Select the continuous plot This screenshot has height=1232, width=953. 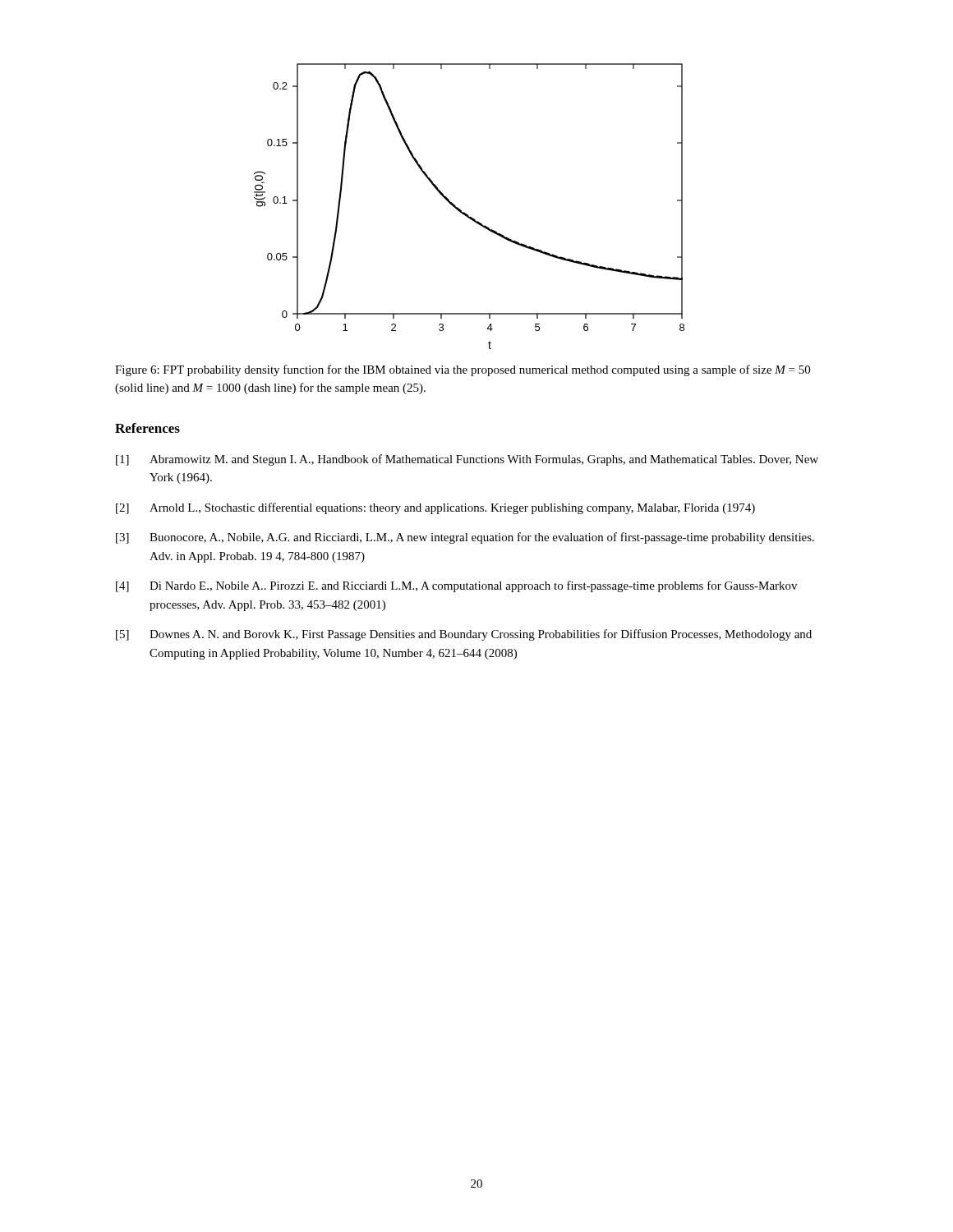[476, 201]
